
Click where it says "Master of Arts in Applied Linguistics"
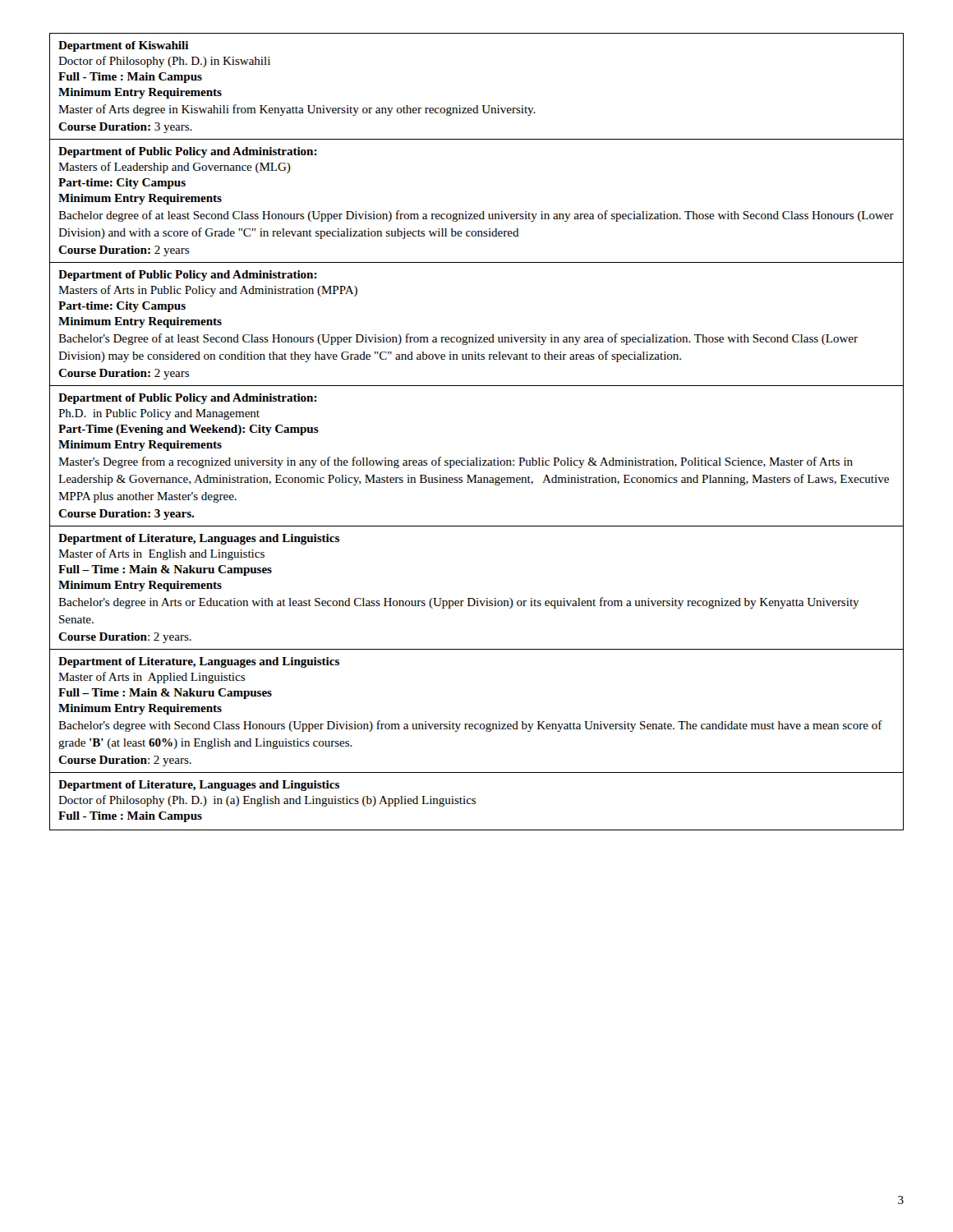[x=152, y=677]
